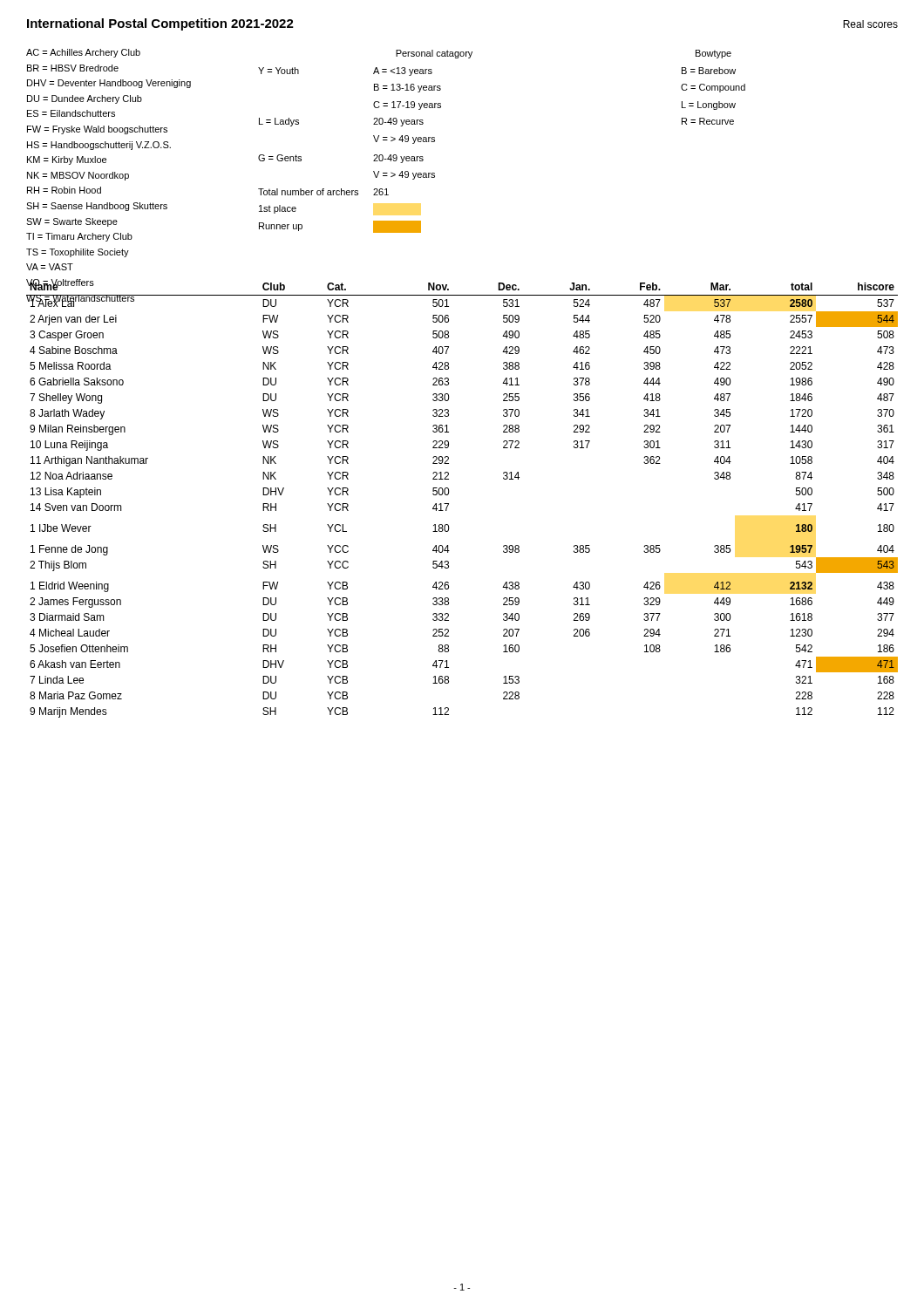
Task: Select the table that reads "1 Eldrid Weening"
Action: [462, 499]
